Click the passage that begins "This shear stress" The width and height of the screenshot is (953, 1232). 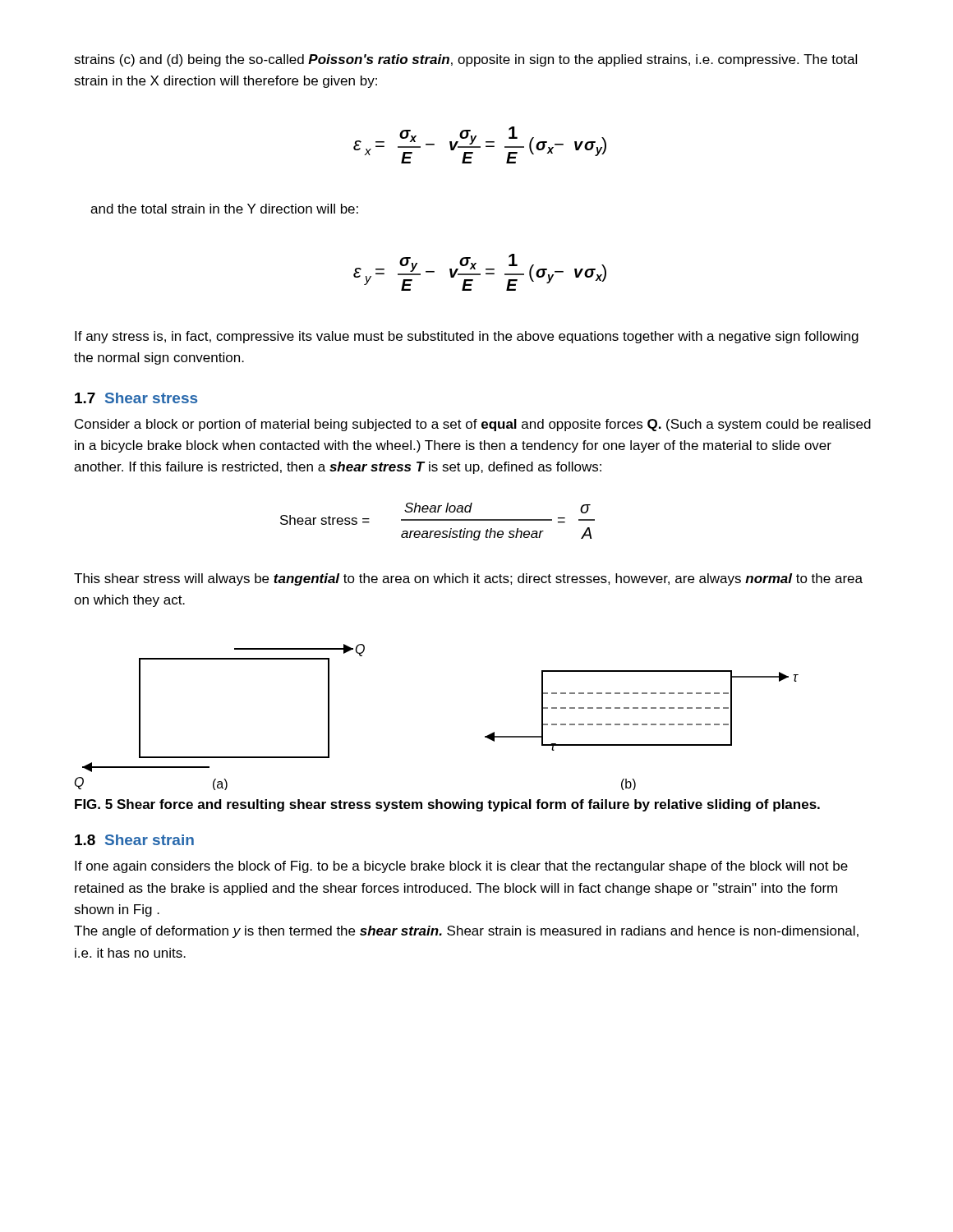coord(468,589)
